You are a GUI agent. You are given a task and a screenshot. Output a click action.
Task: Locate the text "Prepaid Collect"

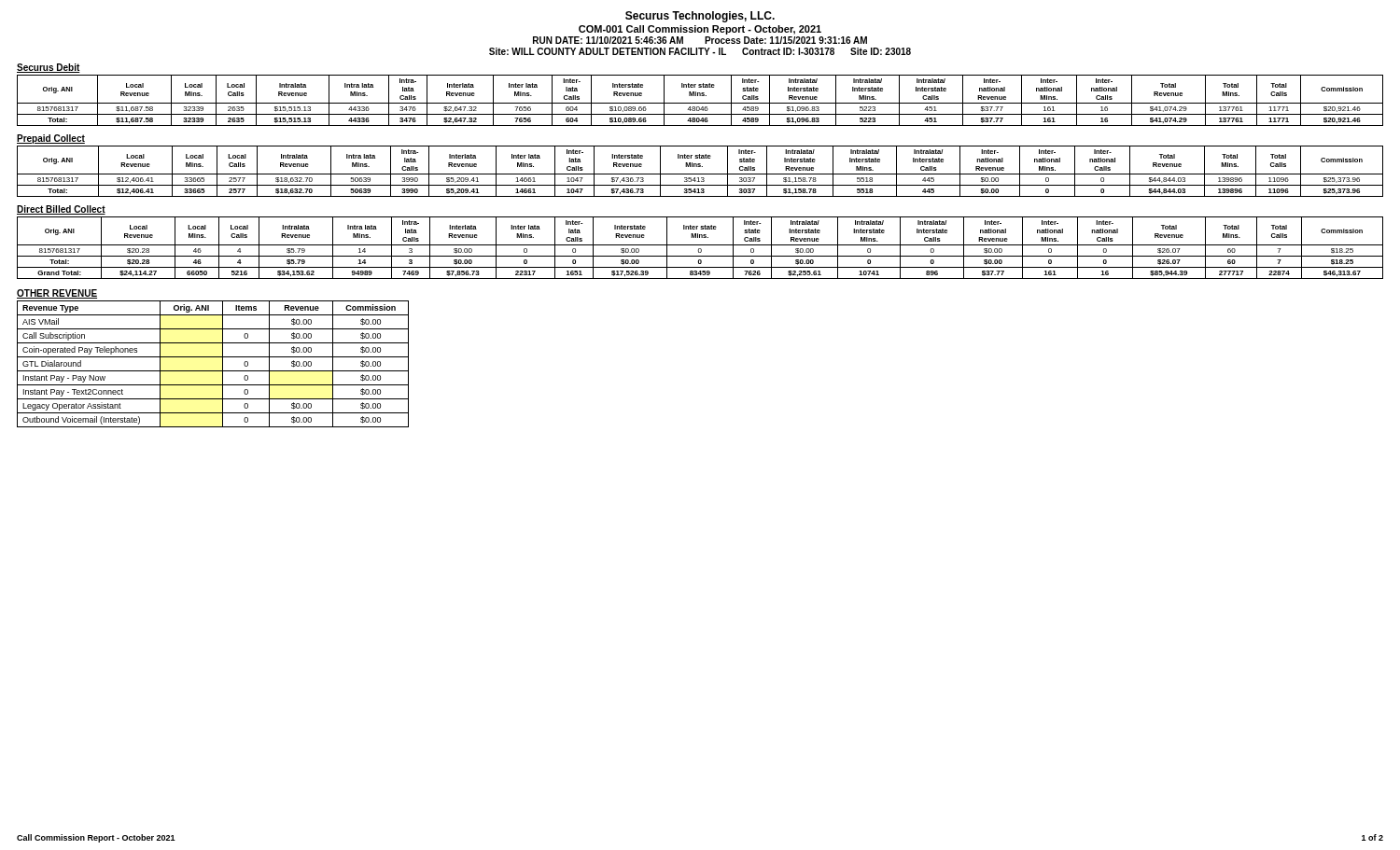(51, 139)
